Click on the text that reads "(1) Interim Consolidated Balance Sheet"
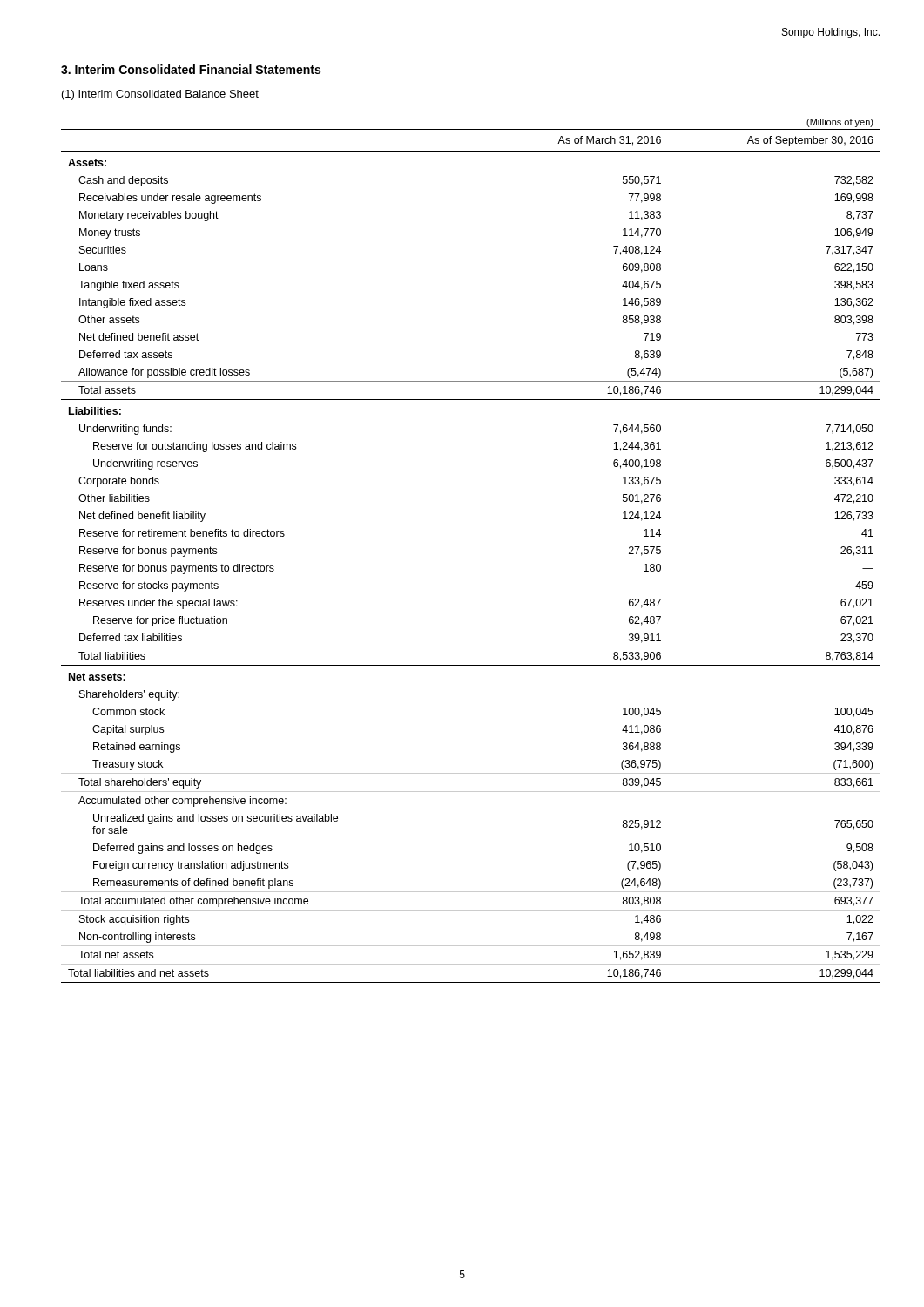Viewport: 924px width, 1307px height. [160, 94]
